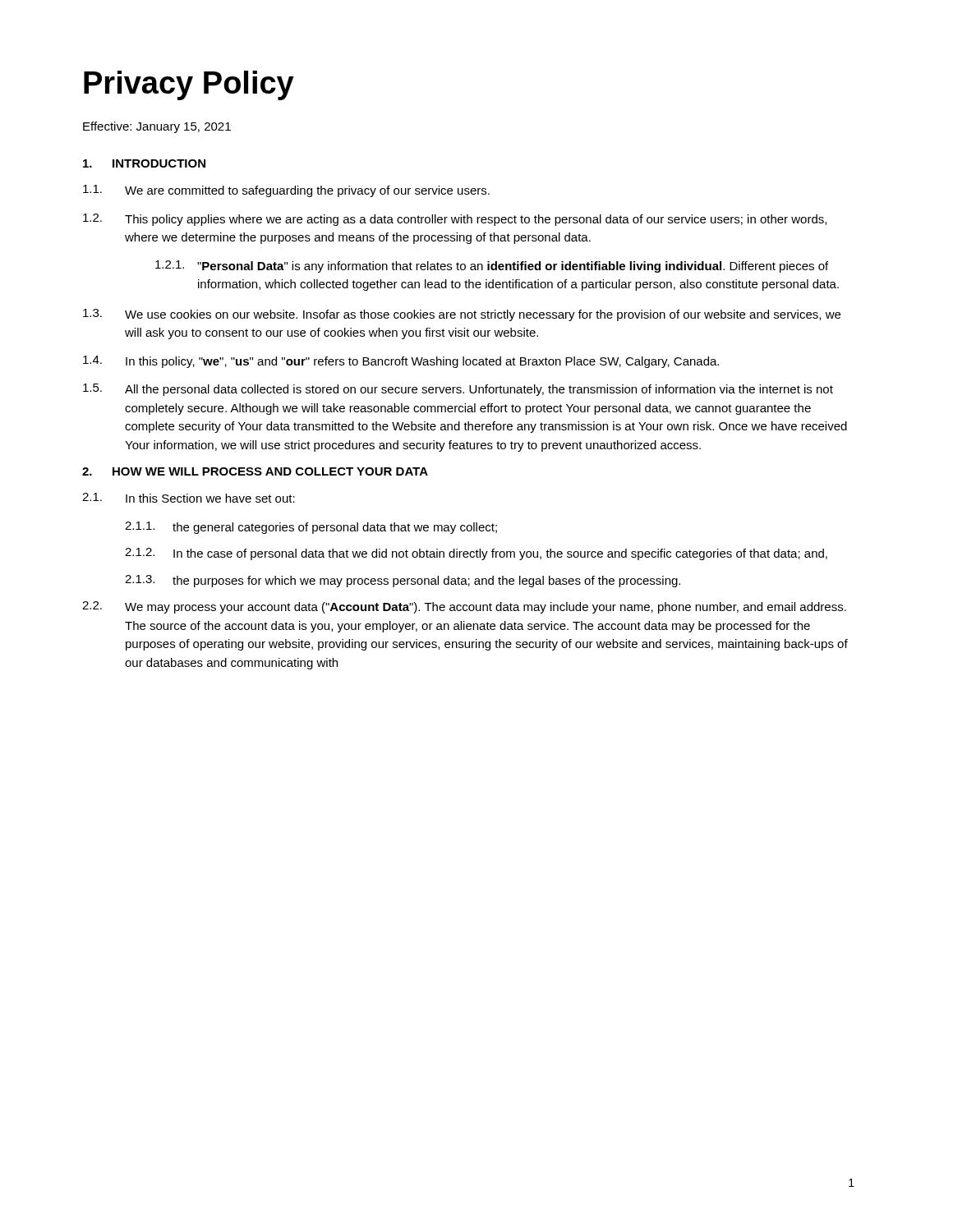Click where it says "1. INTRODUCTION"
Image resolution: width=953 pixels, height=1232 pixels.
144,163
